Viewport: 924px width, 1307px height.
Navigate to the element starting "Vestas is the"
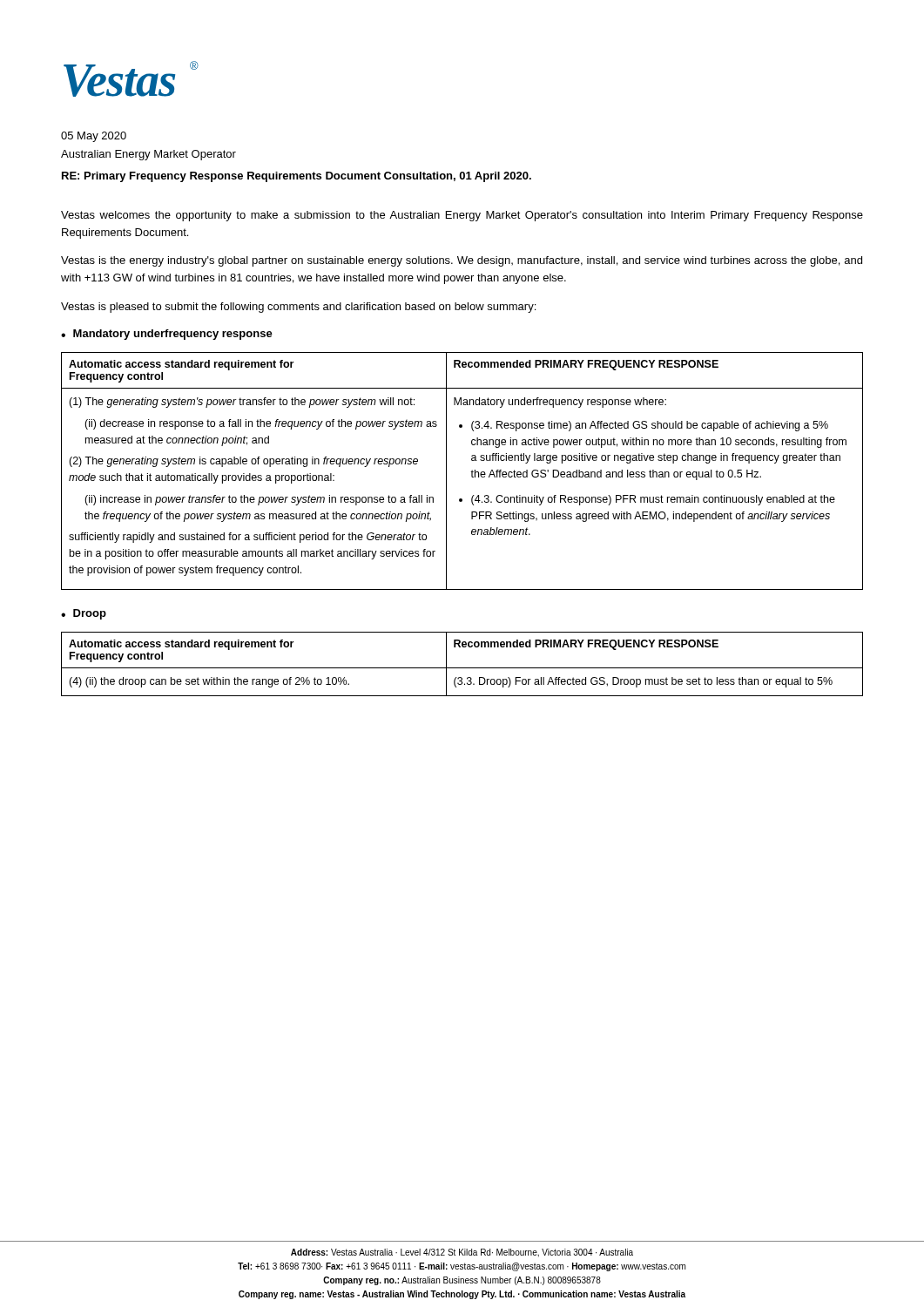pyautogui.click(x=462, y=269)
